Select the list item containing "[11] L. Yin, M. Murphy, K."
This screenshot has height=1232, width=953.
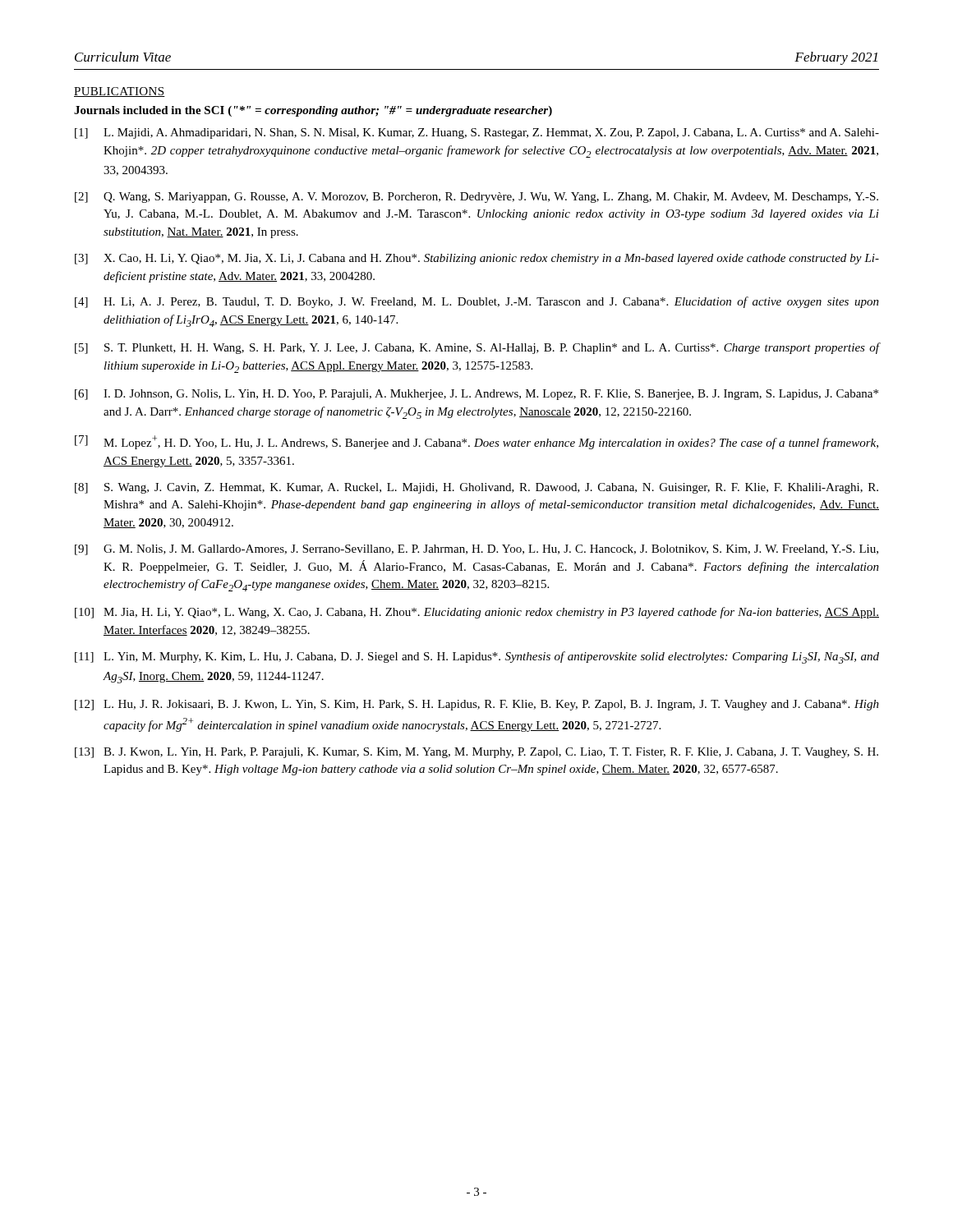tap(476, 668)
